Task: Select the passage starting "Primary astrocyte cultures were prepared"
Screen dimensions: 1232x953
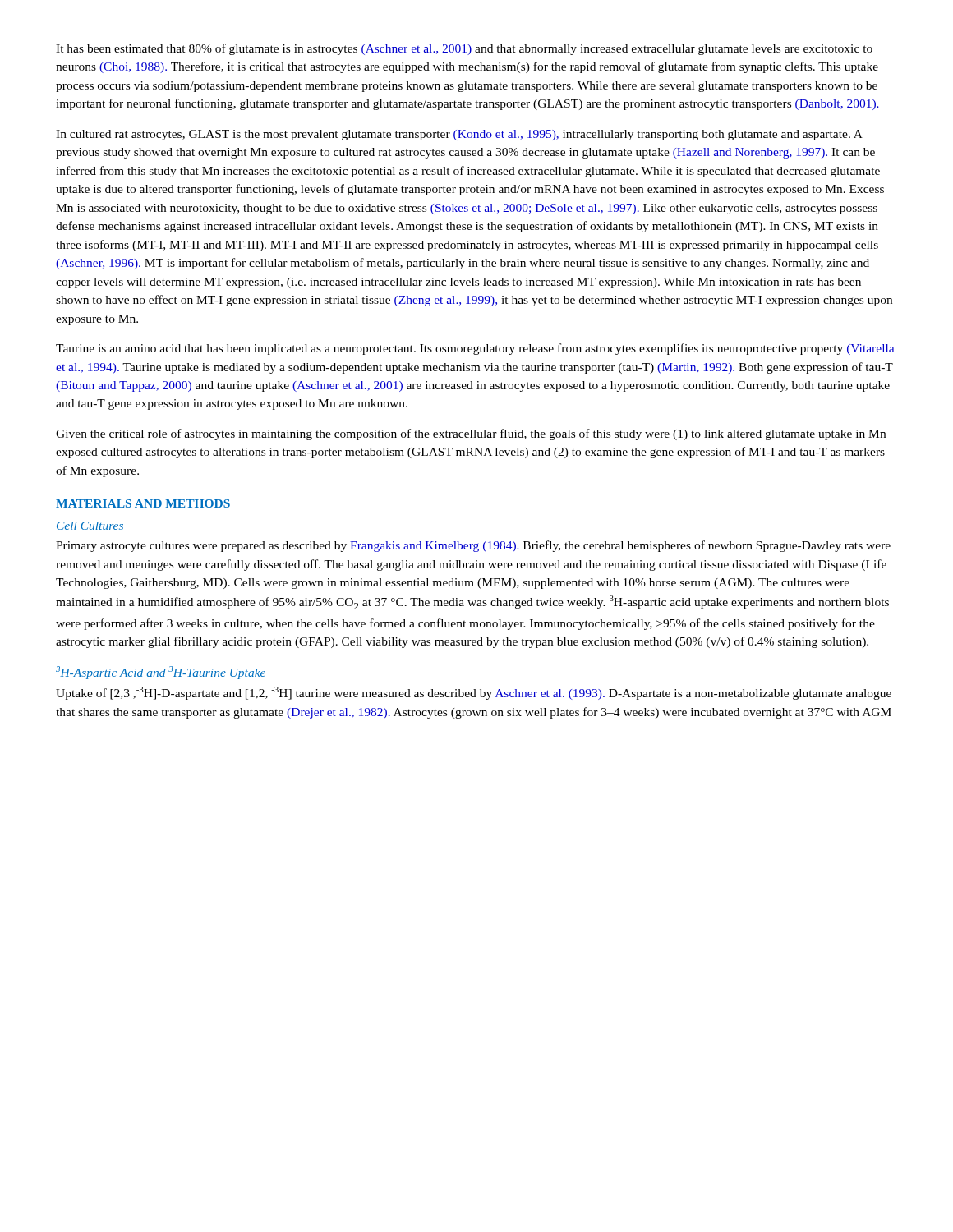Action: coord(476,594)
